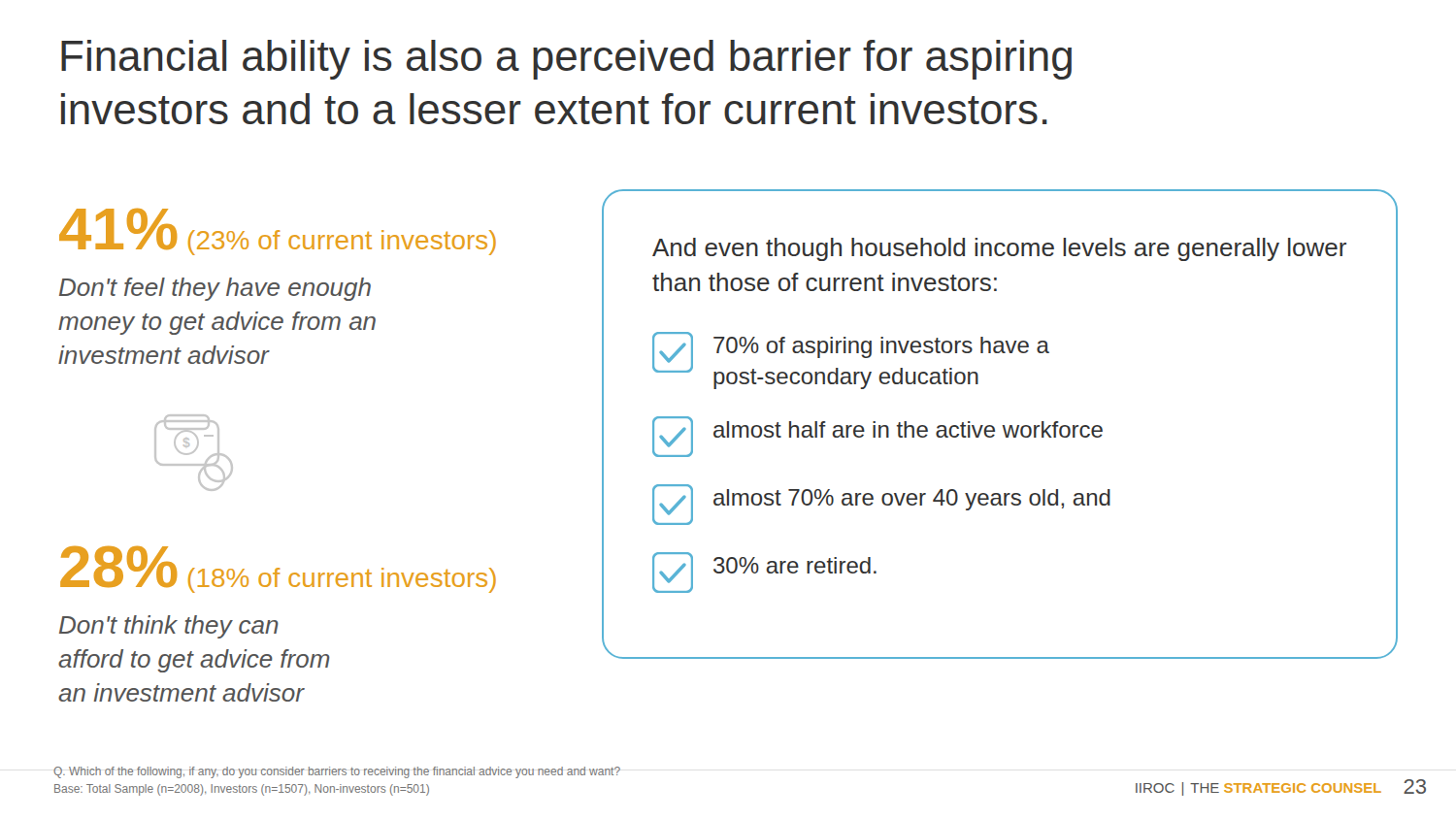The height and width of the screenshot is (819, 1456).
Task: Select the title containing "Financial ability is"
Action: 566,82
